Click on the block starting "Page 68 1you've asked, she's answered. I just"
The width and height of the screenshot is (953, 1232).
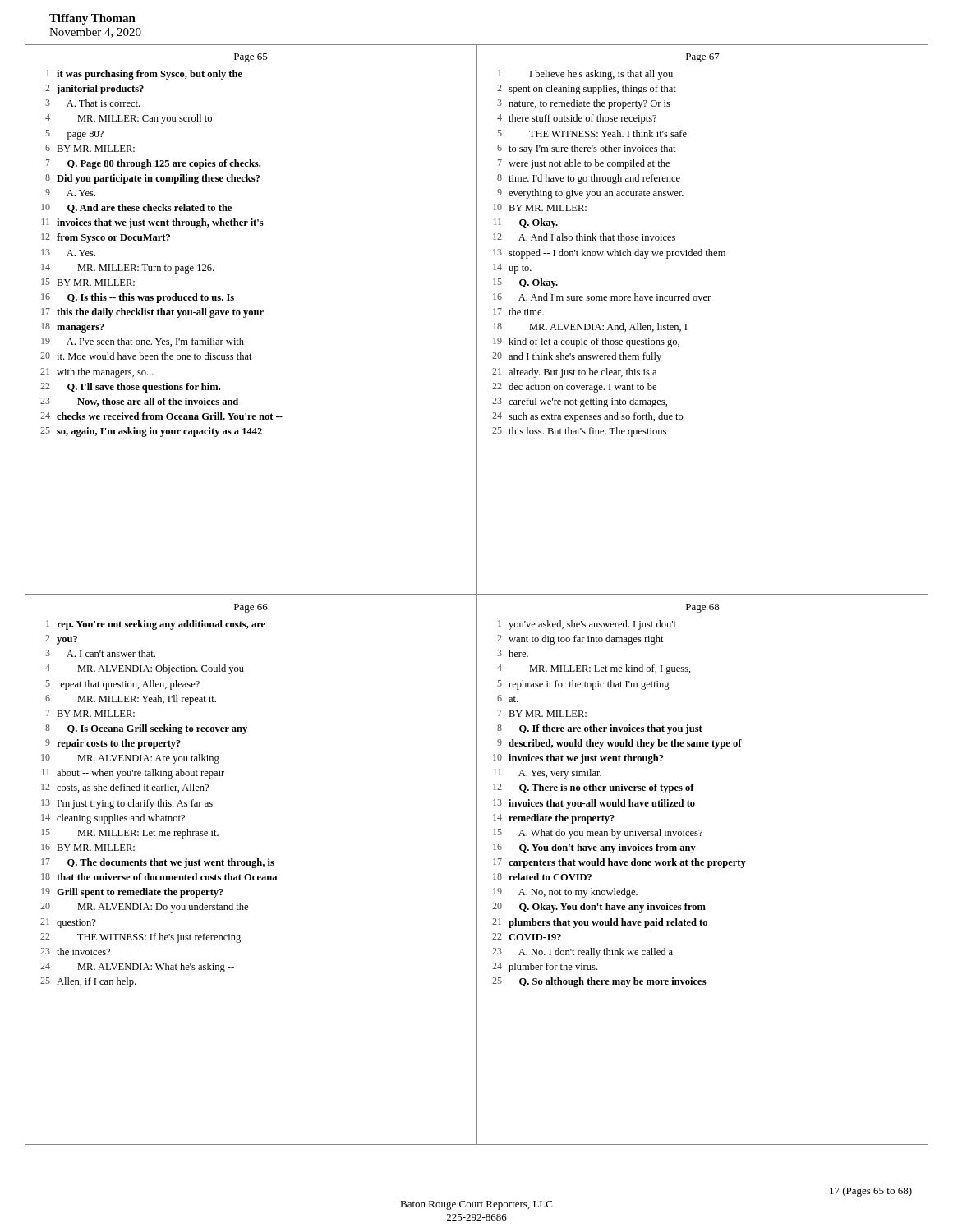(x=702, y=795)
